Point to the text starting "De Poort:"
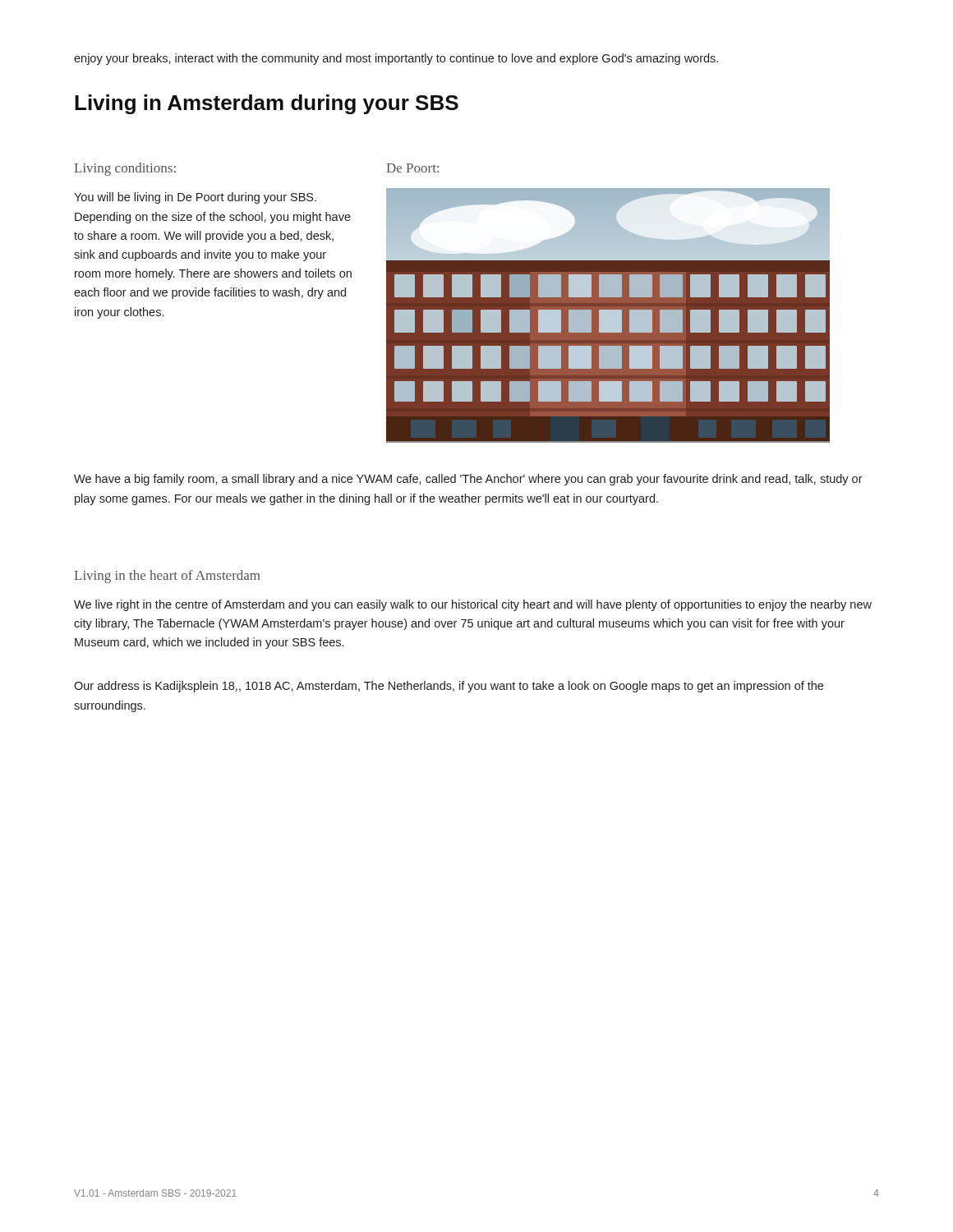 pyautogui.click(x=413, y=168)
